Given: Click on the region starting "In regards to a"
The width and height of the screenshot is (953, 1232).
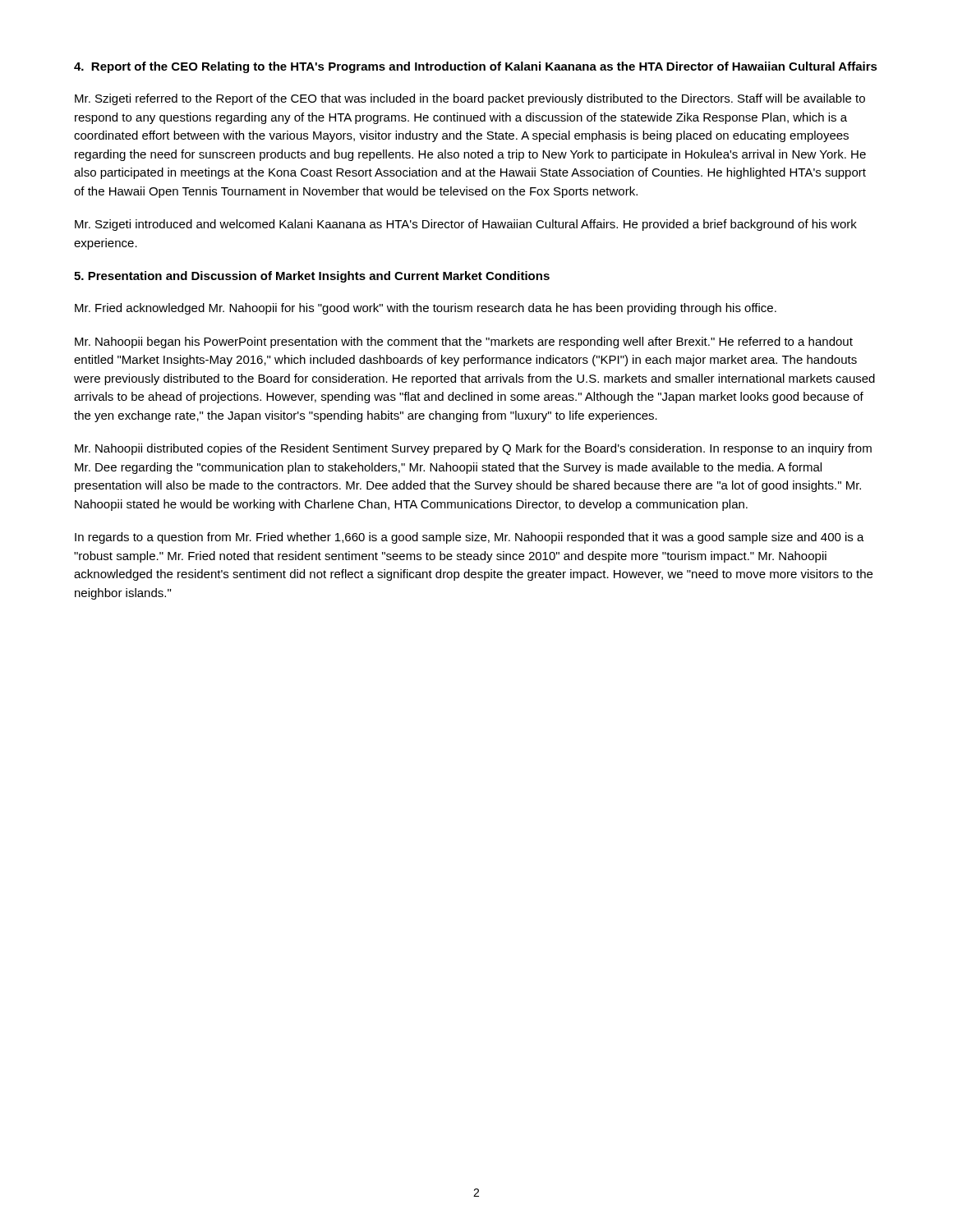Looking at the screenshot, I should [x=476, y=565].
